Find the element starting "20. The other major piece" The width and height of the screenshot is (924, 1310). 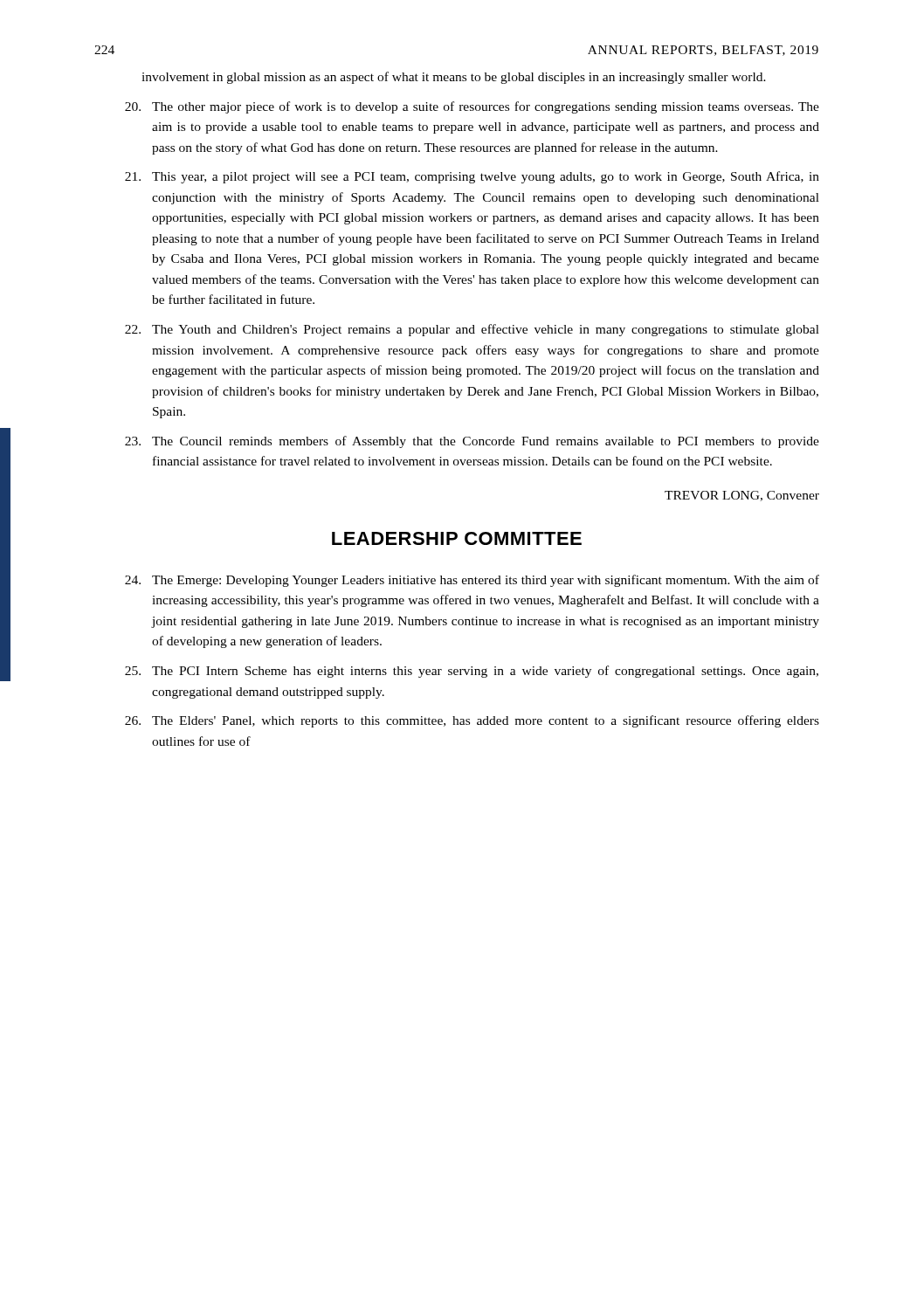457,126
